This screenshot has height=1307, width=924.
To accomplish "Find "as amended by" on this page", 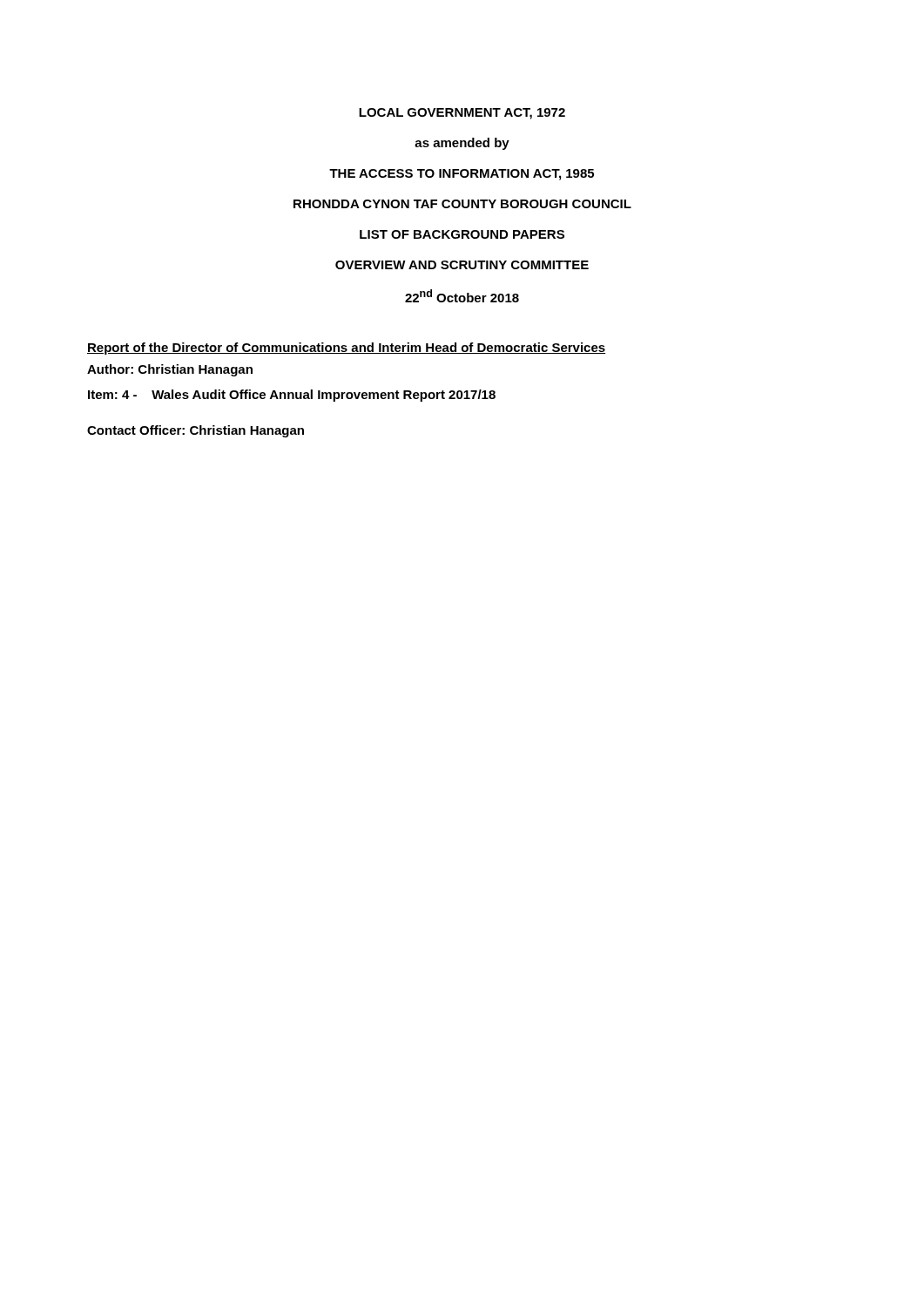I will point(462,142).
